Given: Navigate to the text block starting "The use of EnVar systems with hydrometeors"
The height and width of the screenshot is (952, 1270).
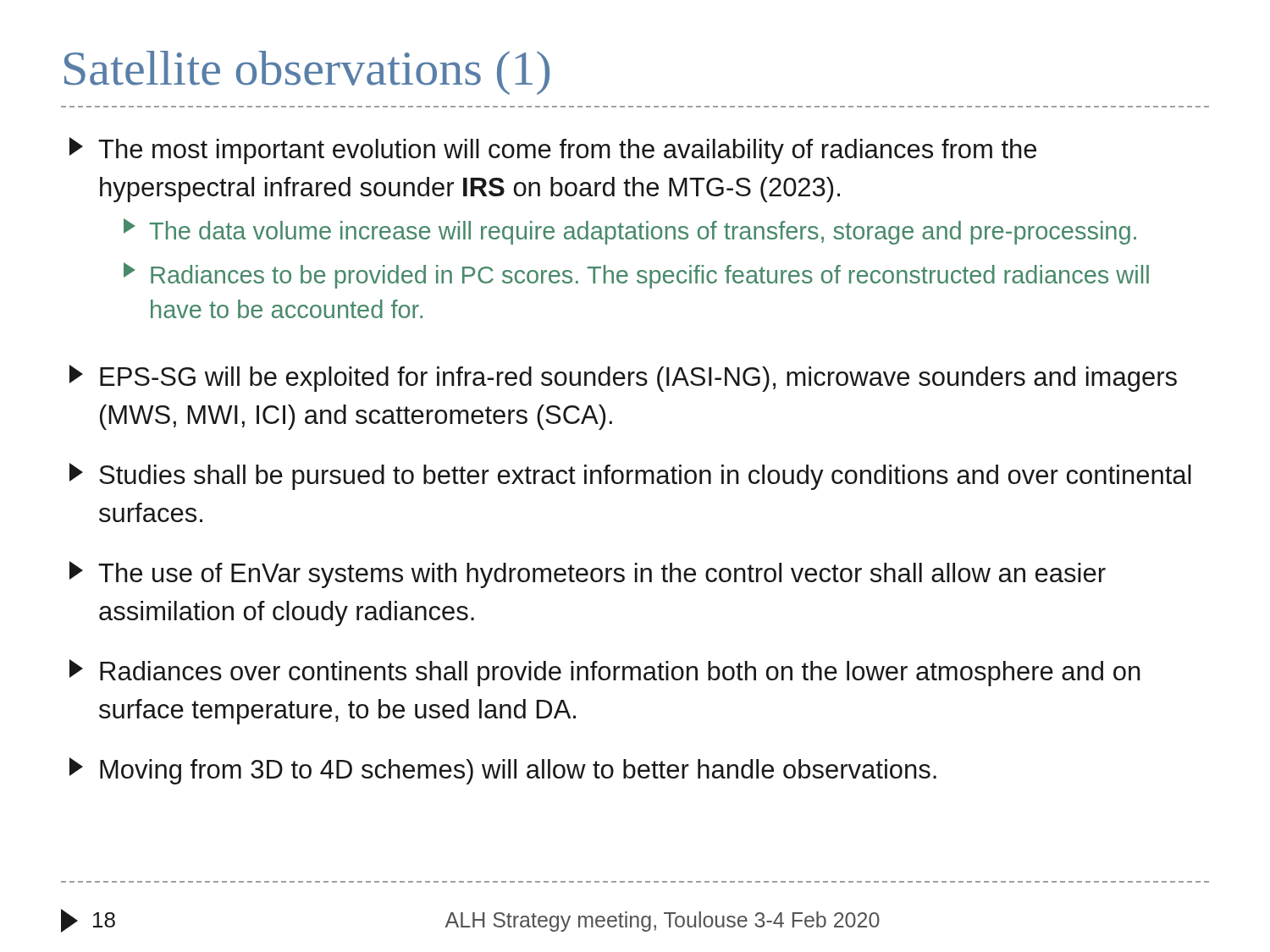Looking at the screenshot, I should (x=635, y=593).
